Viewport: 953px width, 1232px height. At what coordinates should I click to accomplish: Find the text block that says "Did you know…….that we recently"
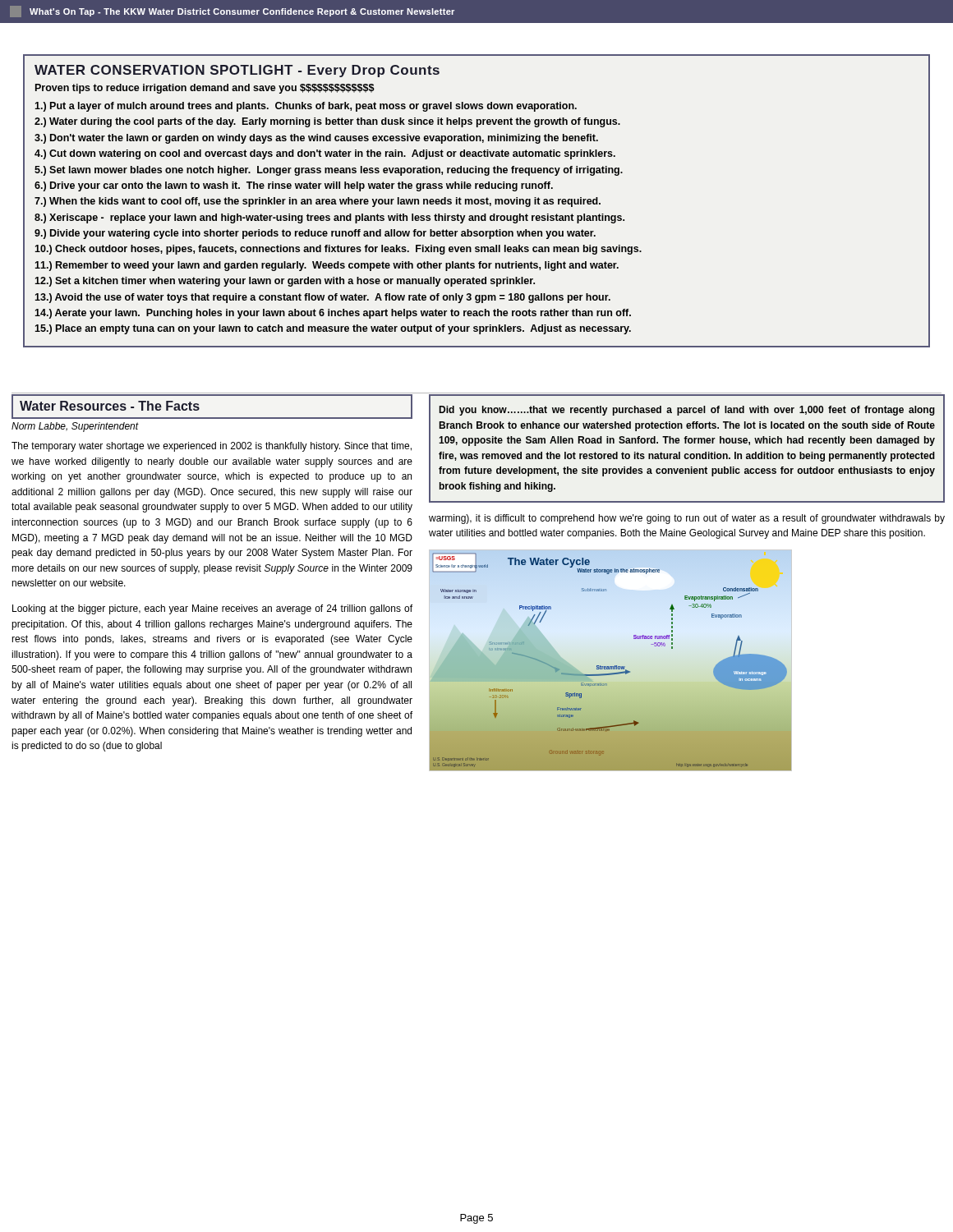[687, 448]
